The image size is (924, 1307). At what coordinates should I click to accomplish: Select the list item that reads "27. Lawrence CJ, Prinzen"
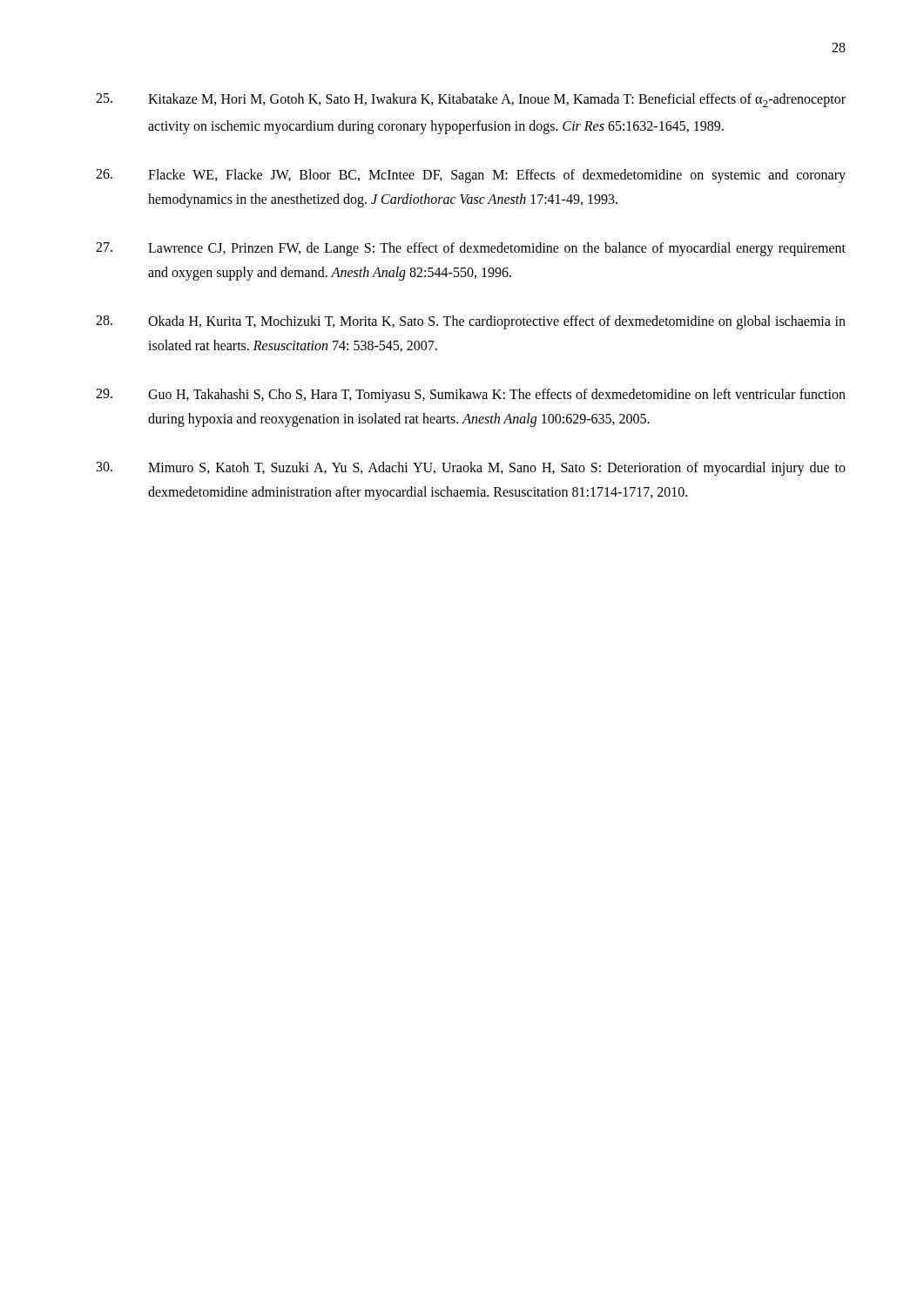pos(471,260)
